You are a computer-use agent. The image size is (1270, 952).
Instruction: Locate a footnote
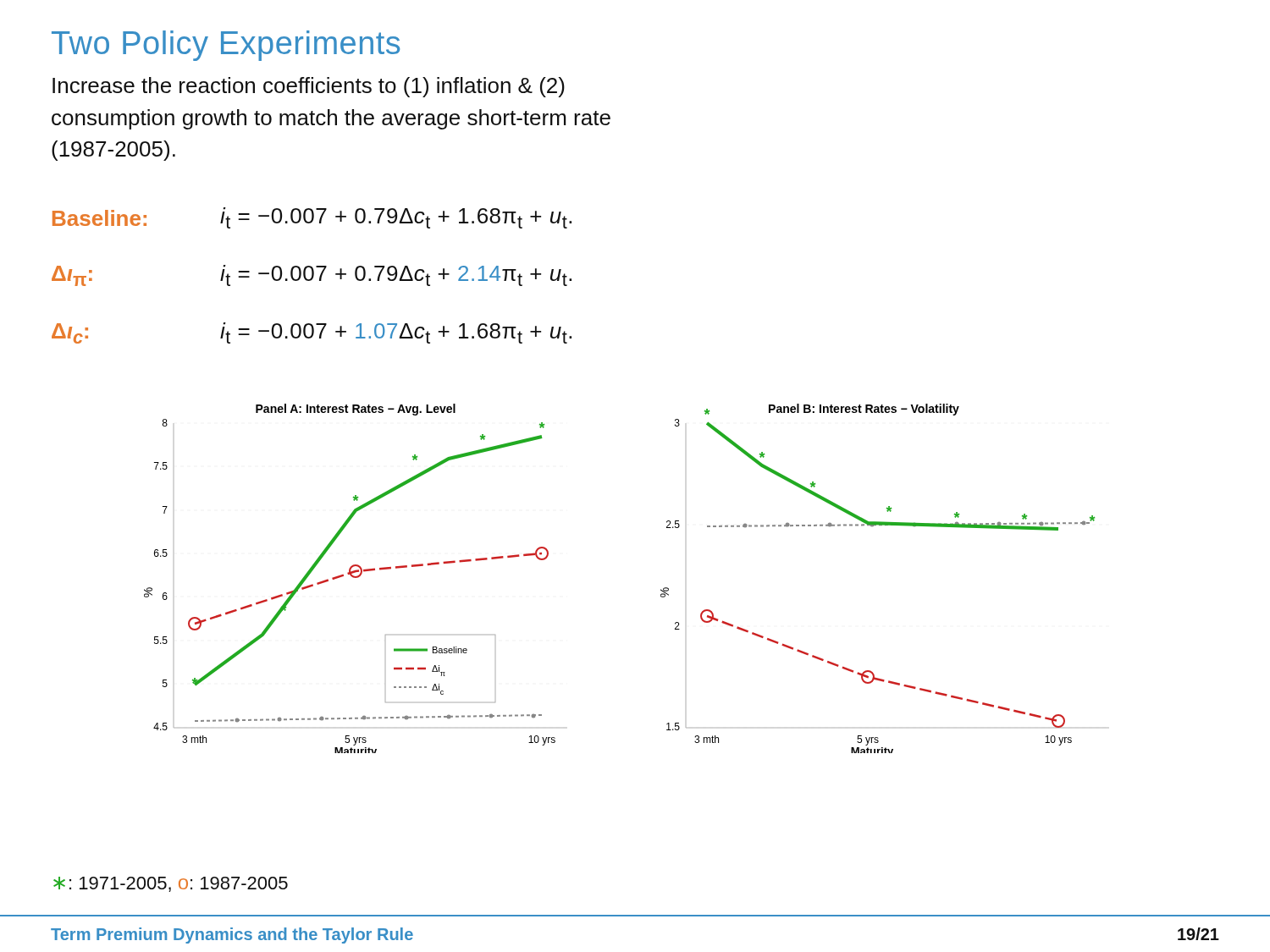coord(170,882)
